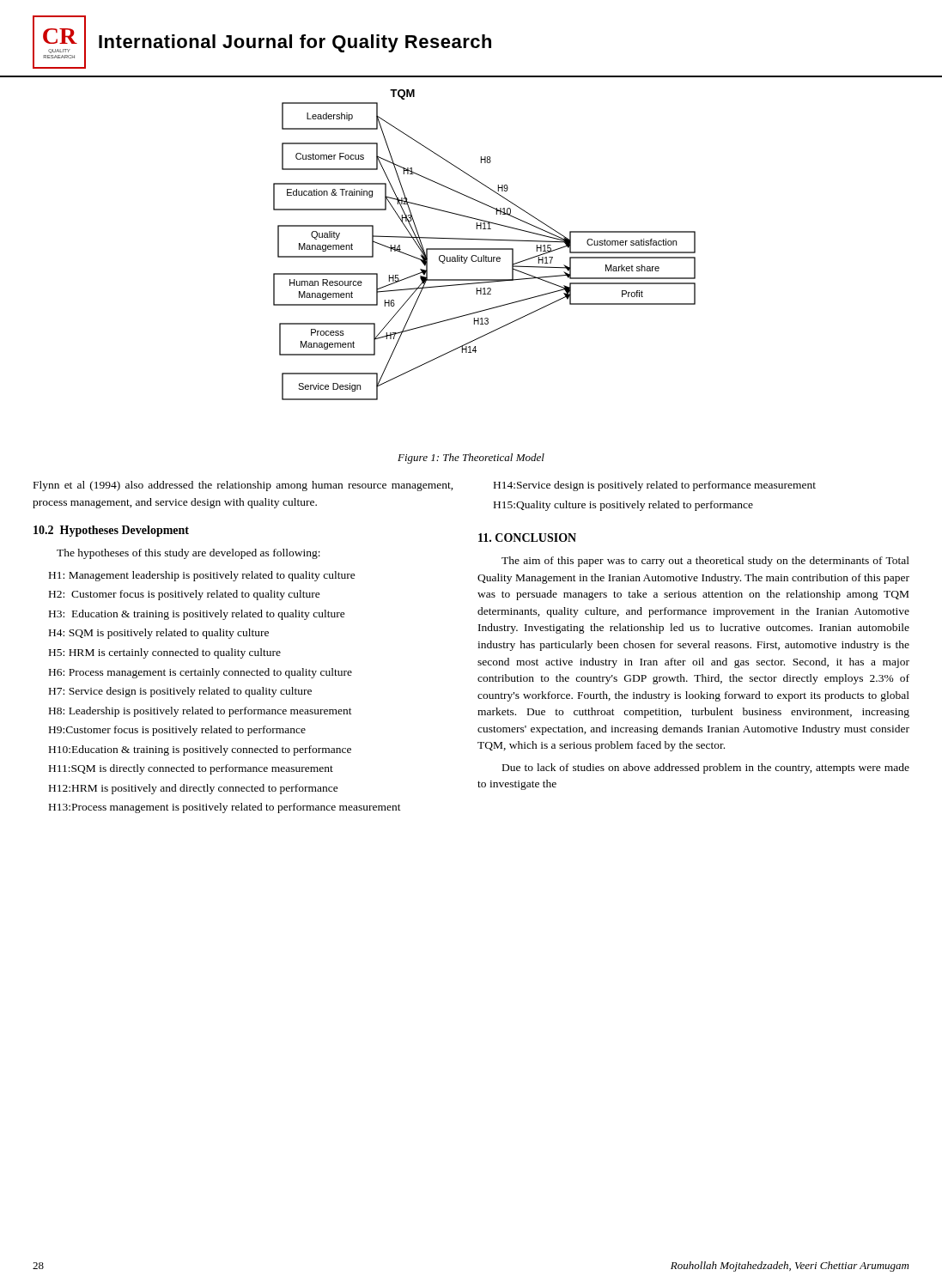Locate the list item with the text "H11:SQM is directly"

[190, 768]
